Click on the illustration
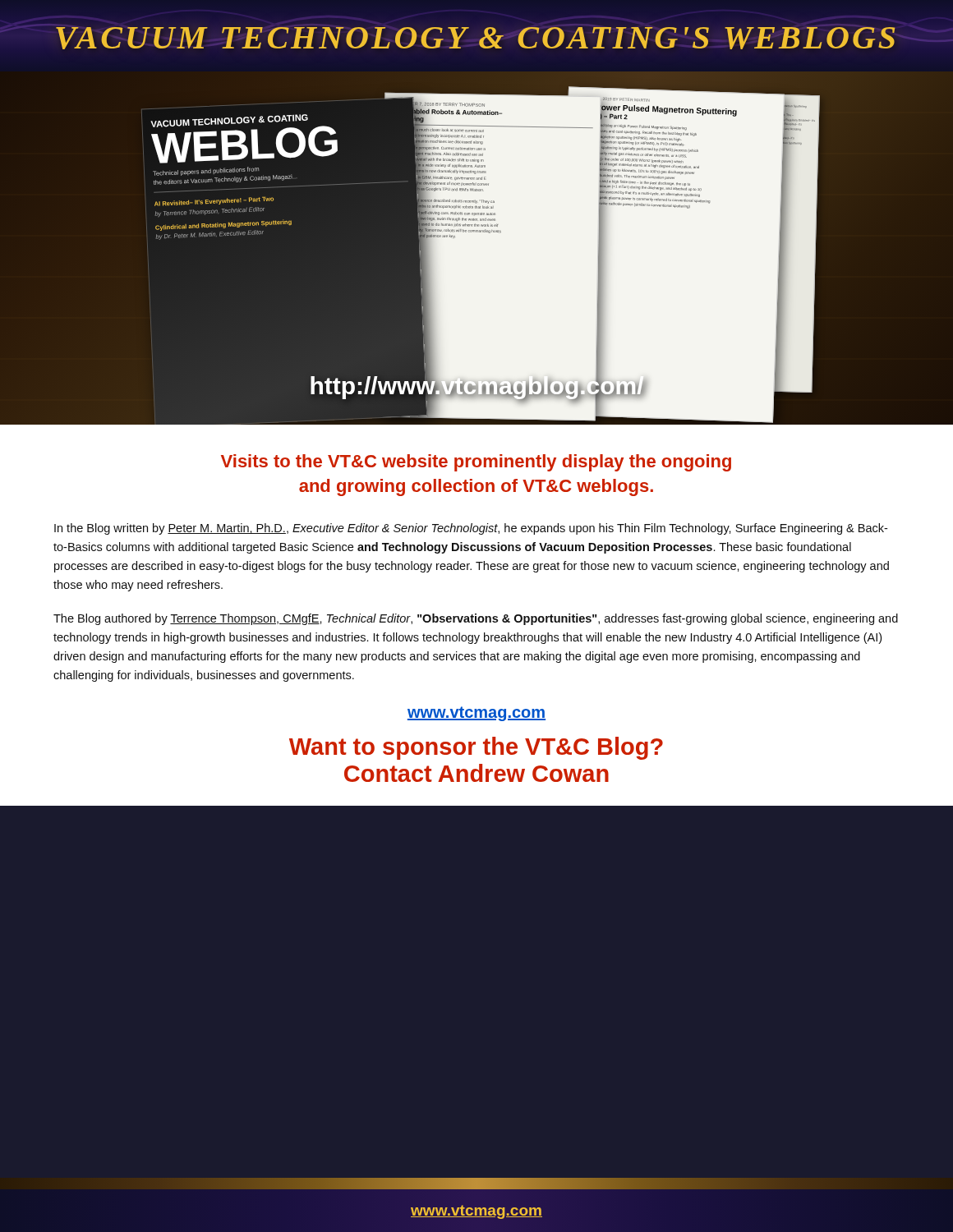This screenshot has width=953, height=1232. pos(476,248)
